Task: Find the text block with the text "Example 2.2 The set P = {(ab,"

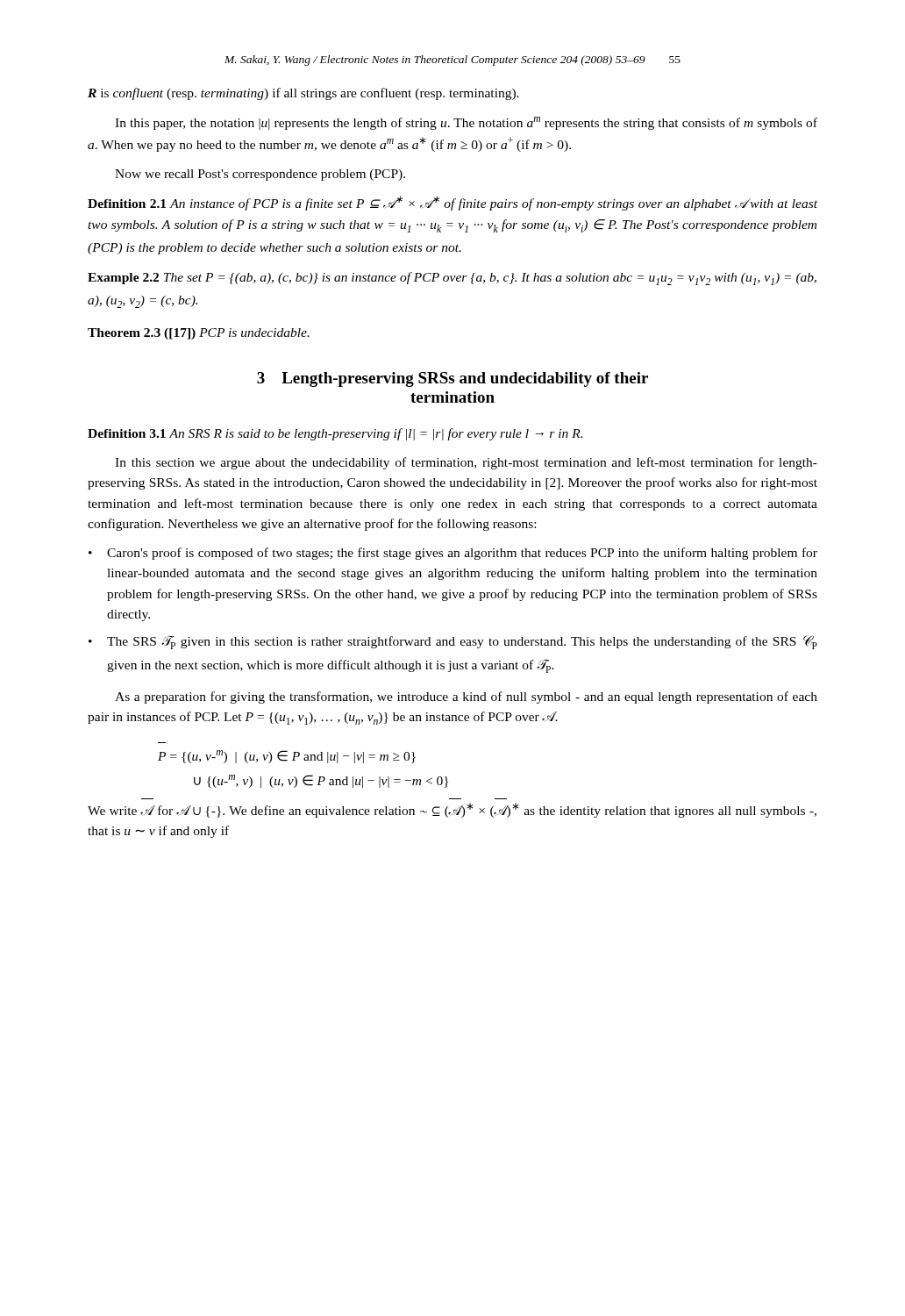Action: pos(452,290)
